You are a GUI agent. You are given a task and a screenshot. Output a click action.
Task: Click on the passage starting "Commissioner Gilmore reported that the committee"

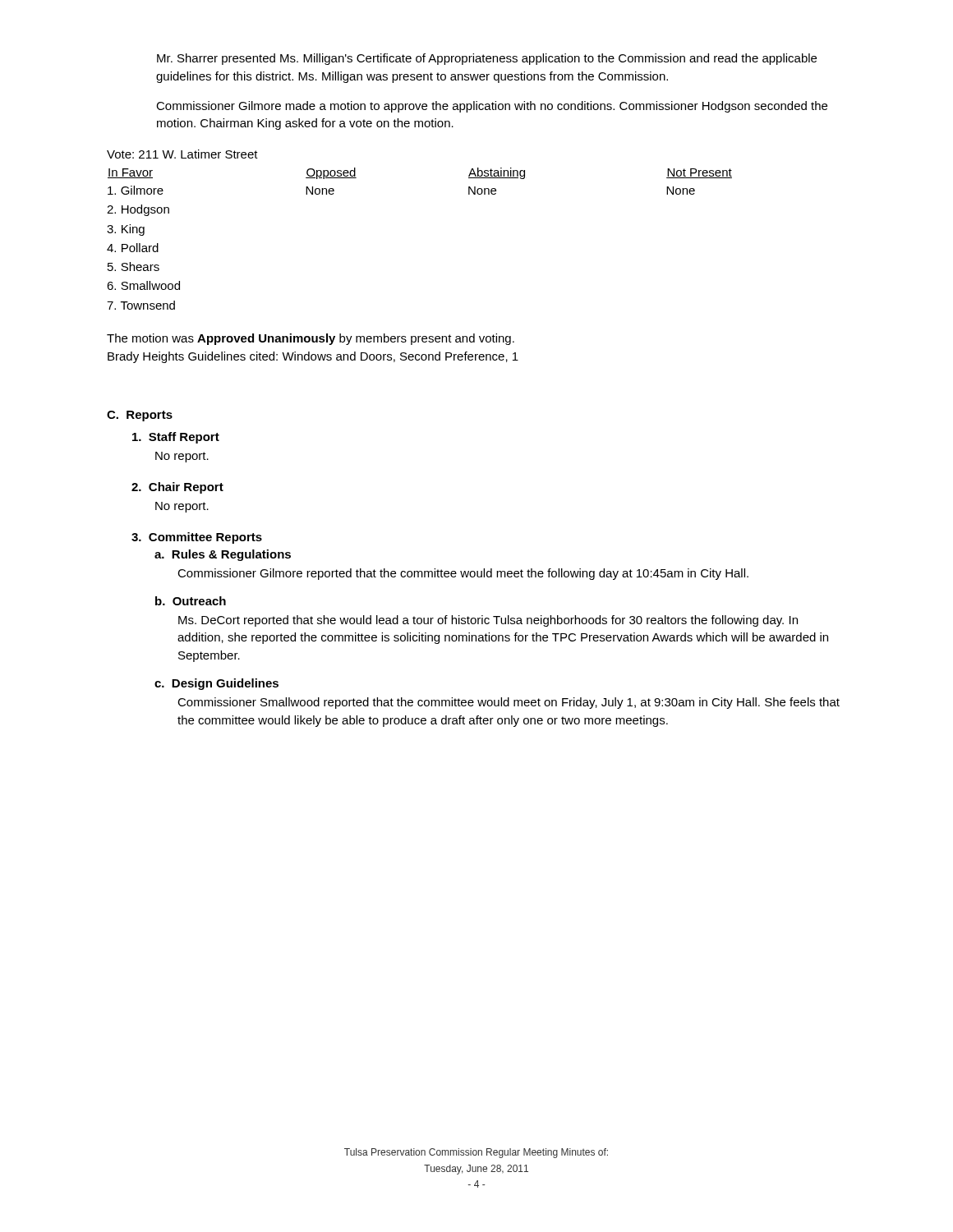click(463, 573)
